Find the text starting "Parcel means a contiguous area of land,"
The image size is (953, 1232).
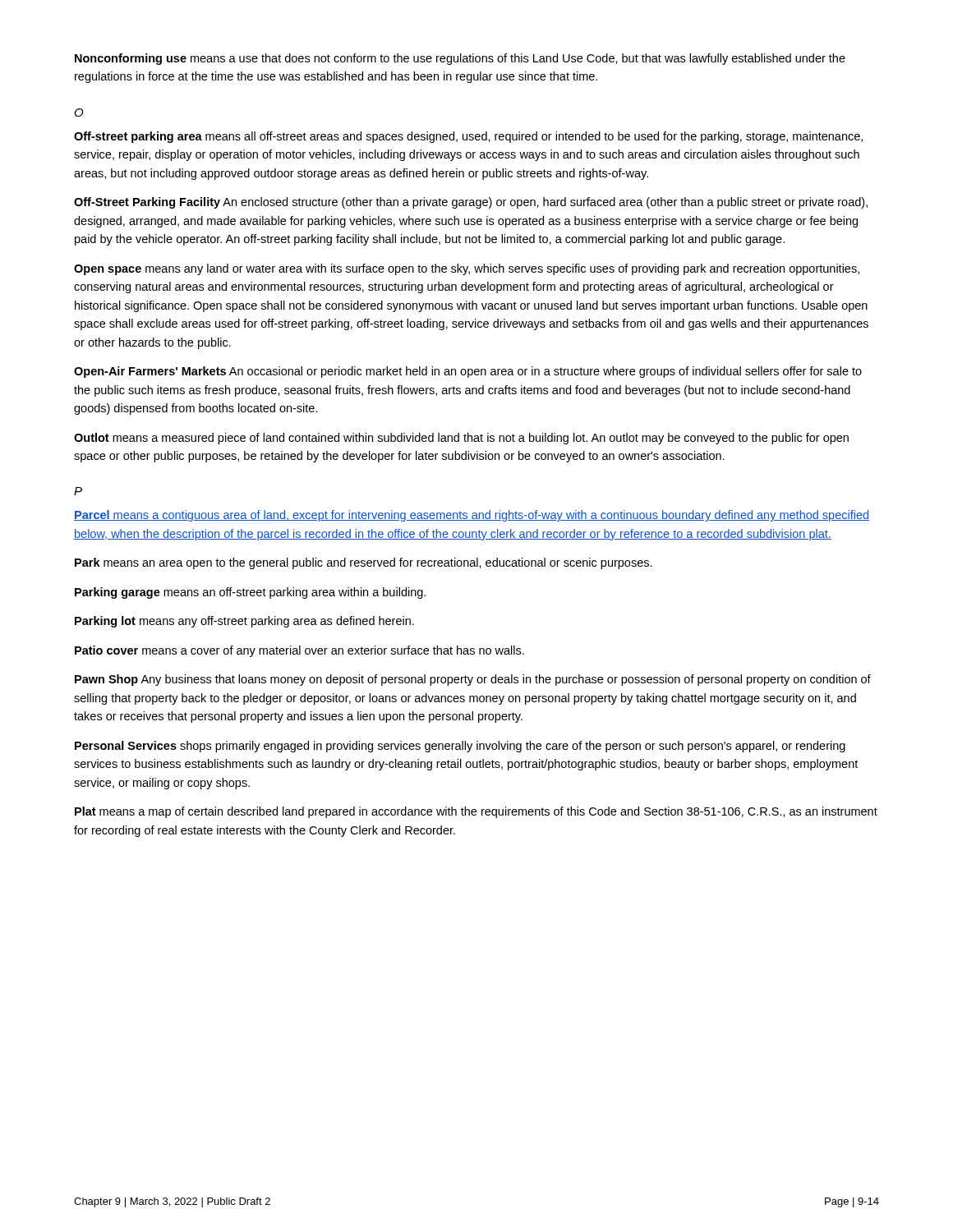click(472, 525)
